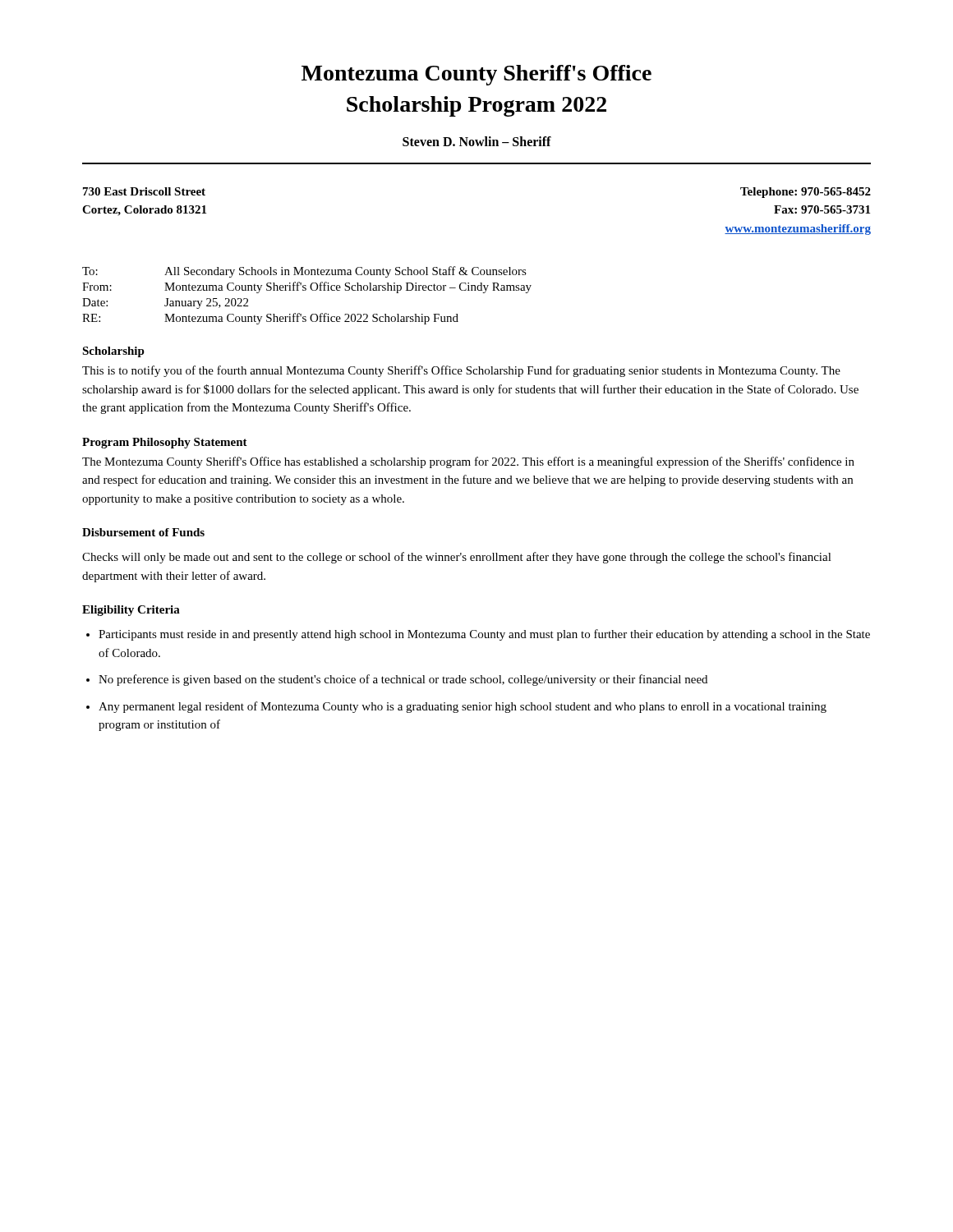Viewport: 953px width, 1232px height.
Task: Find the section header containing "Disbursement of Funds"
Action: 143,532
